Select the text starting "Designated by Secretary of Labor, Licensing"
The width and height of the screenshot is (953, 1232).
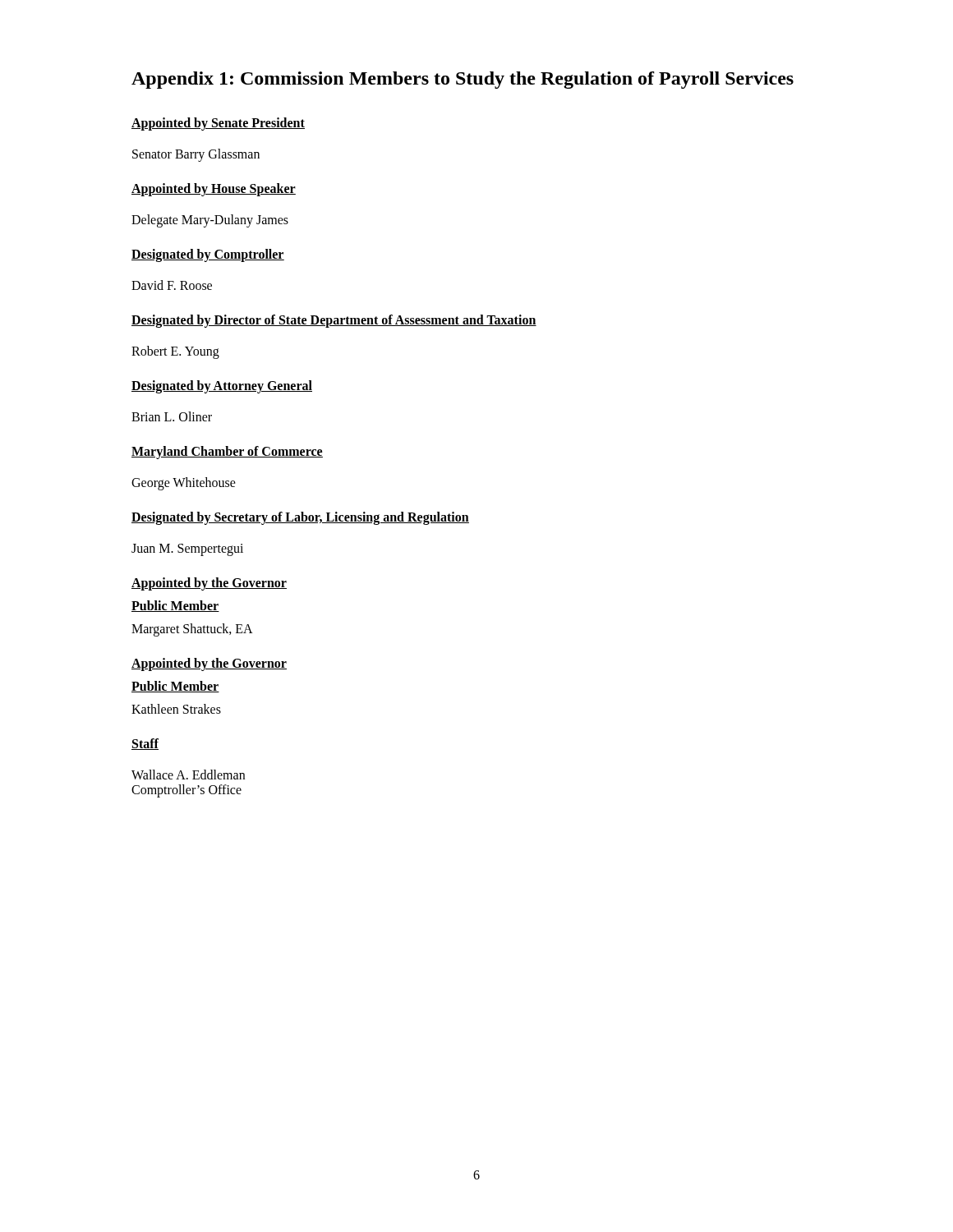pos(300,518)
